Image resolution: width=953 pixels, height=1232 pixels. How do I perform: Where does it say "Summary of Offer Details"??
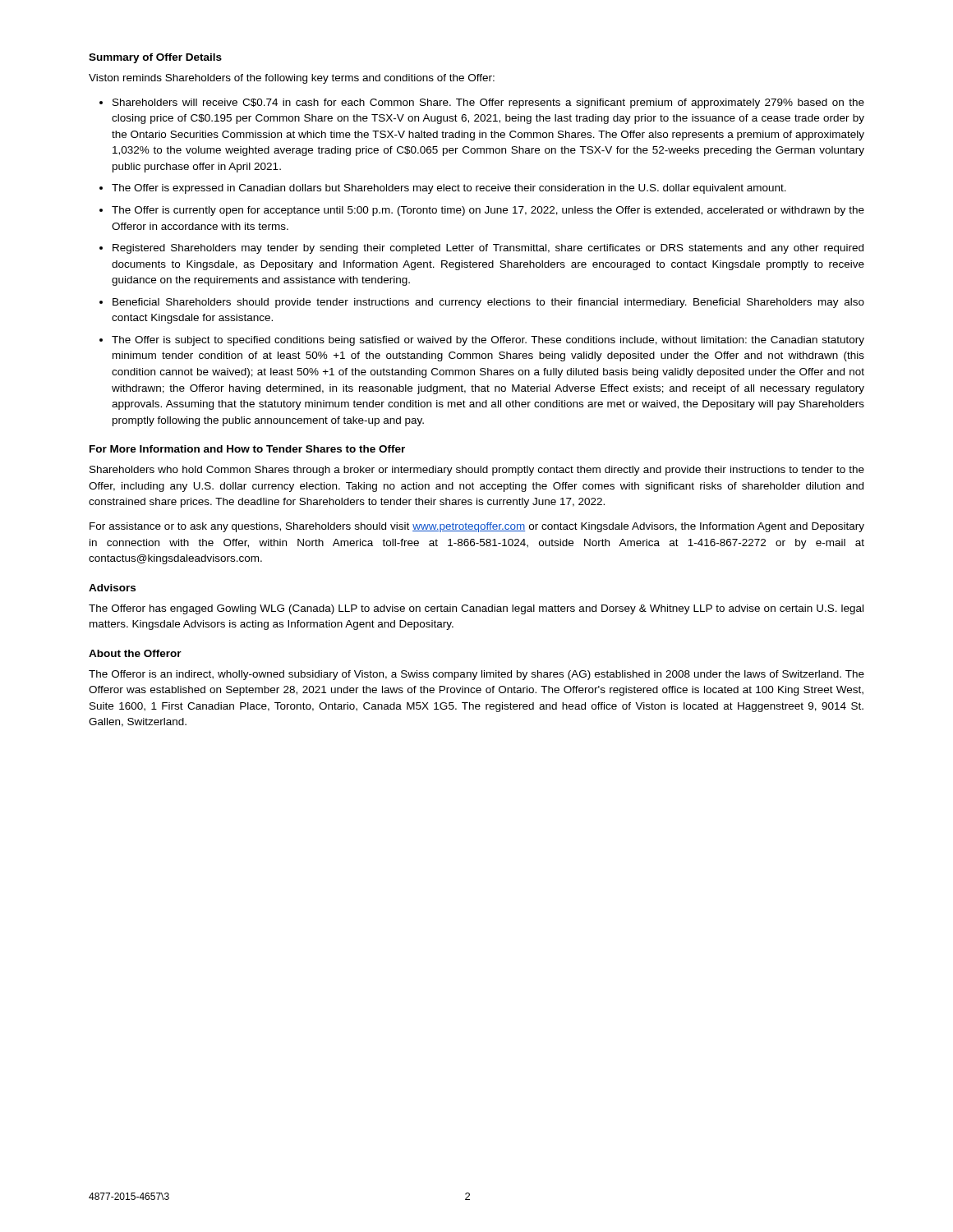click(155, 57)
